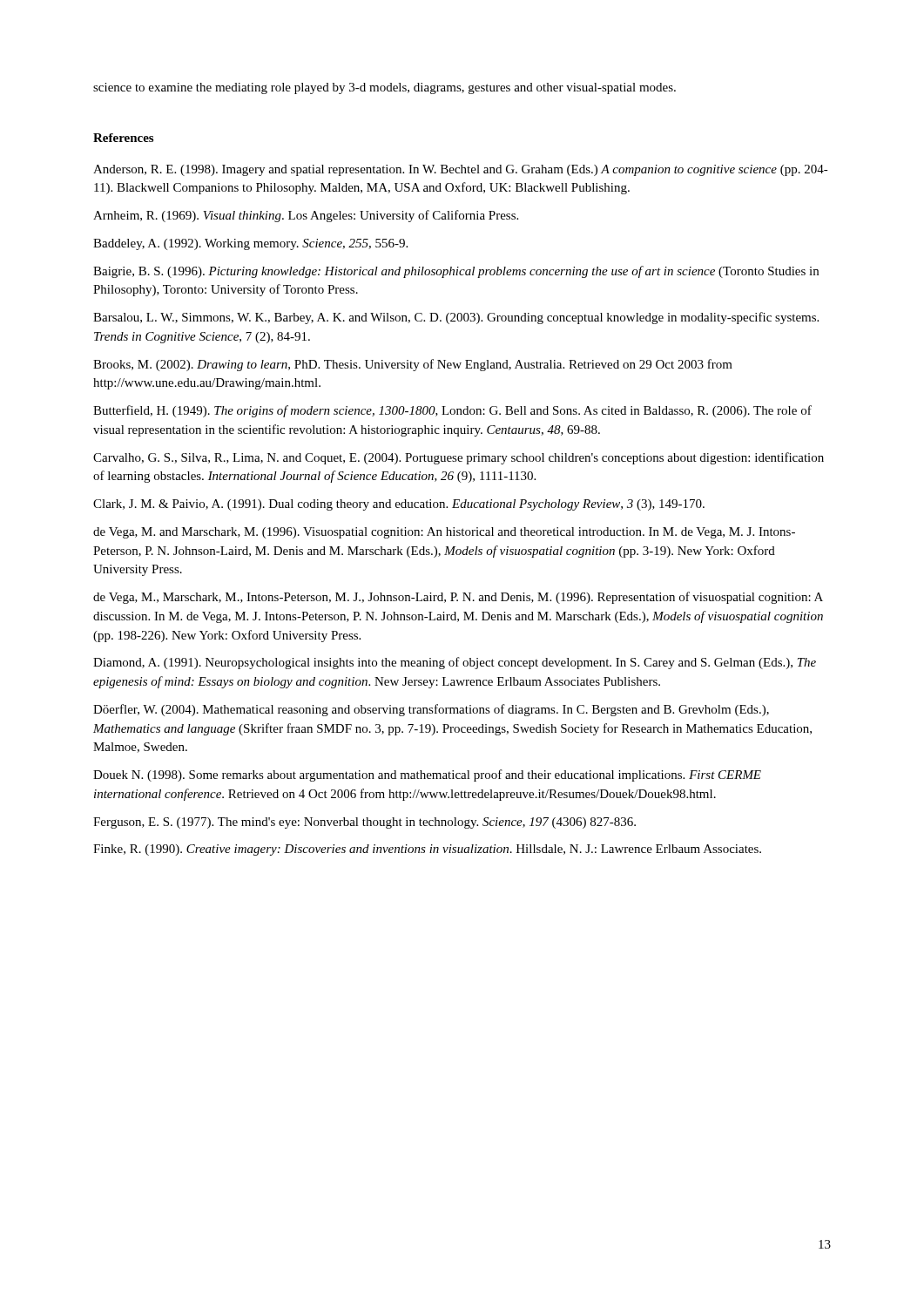Locate the block of text that opens with "Diamond, A. (1991). Neuropsychological insights into the"
The image size is (924, 1307).
click(x=455, y=672)
